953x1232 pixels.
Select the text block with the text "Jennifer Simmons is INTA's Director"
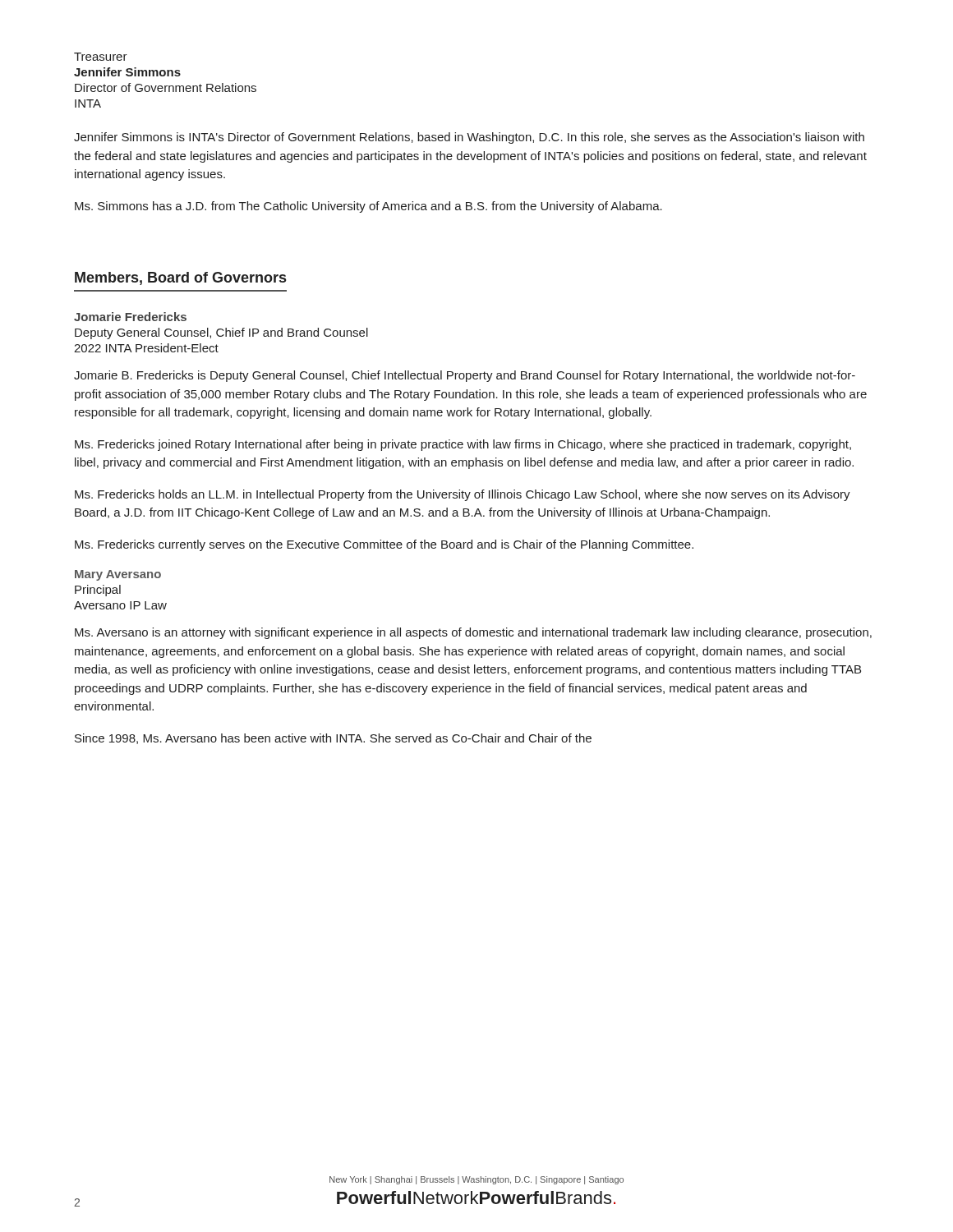(x=476, y=156)
